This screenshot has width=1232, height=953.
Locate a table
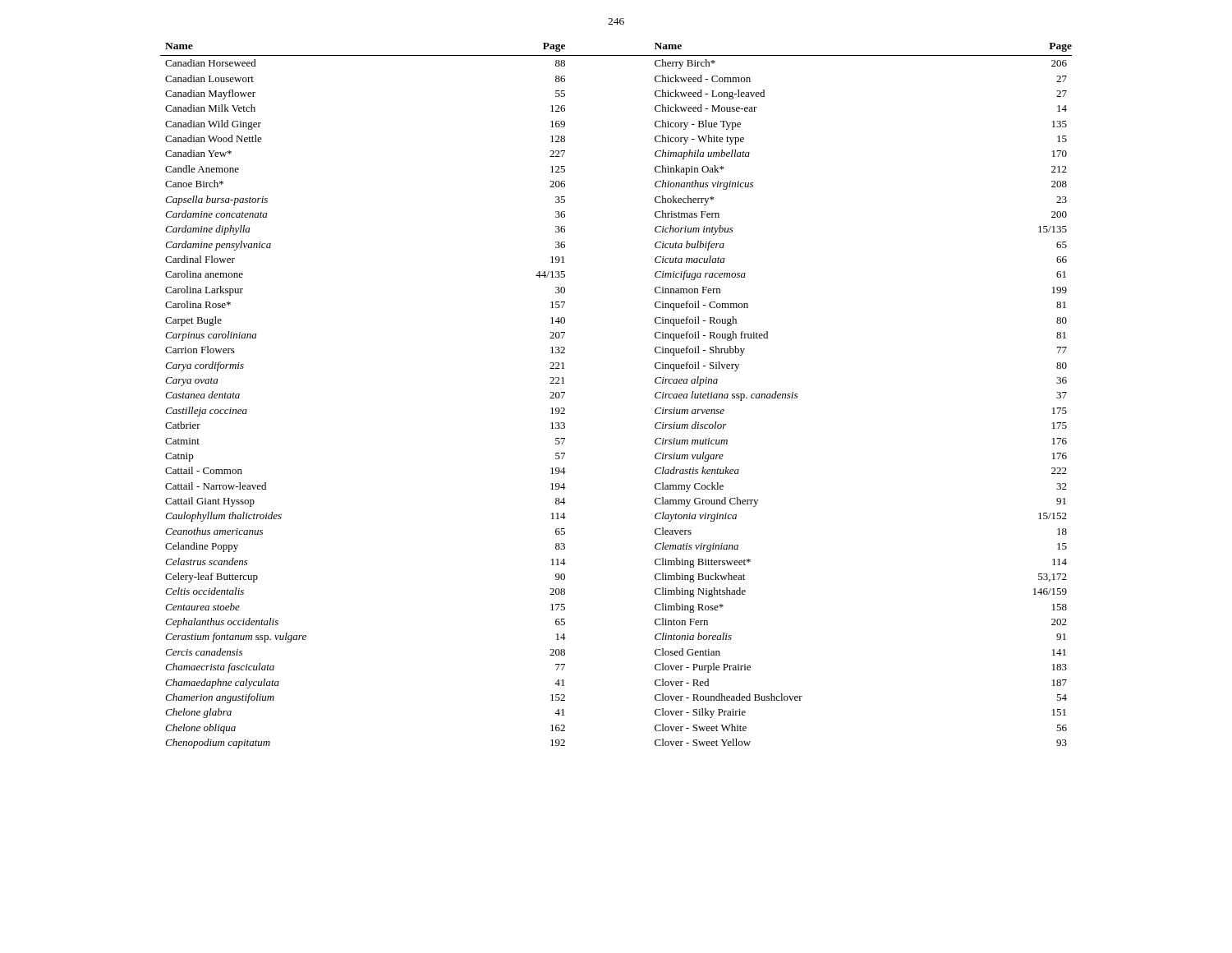click(616, 395)
